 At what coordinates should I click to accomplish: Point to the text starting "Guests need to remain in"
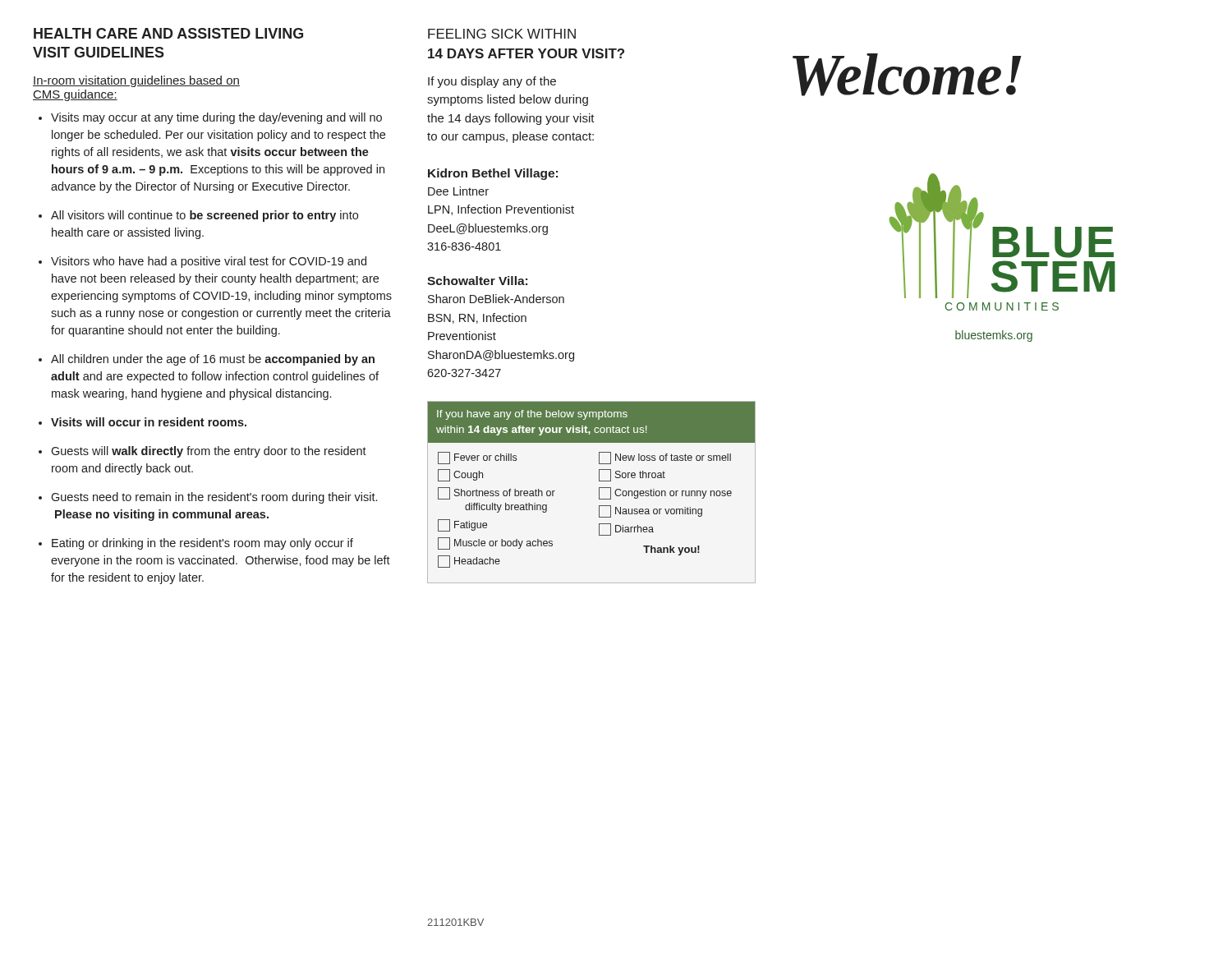pos(215,506)
